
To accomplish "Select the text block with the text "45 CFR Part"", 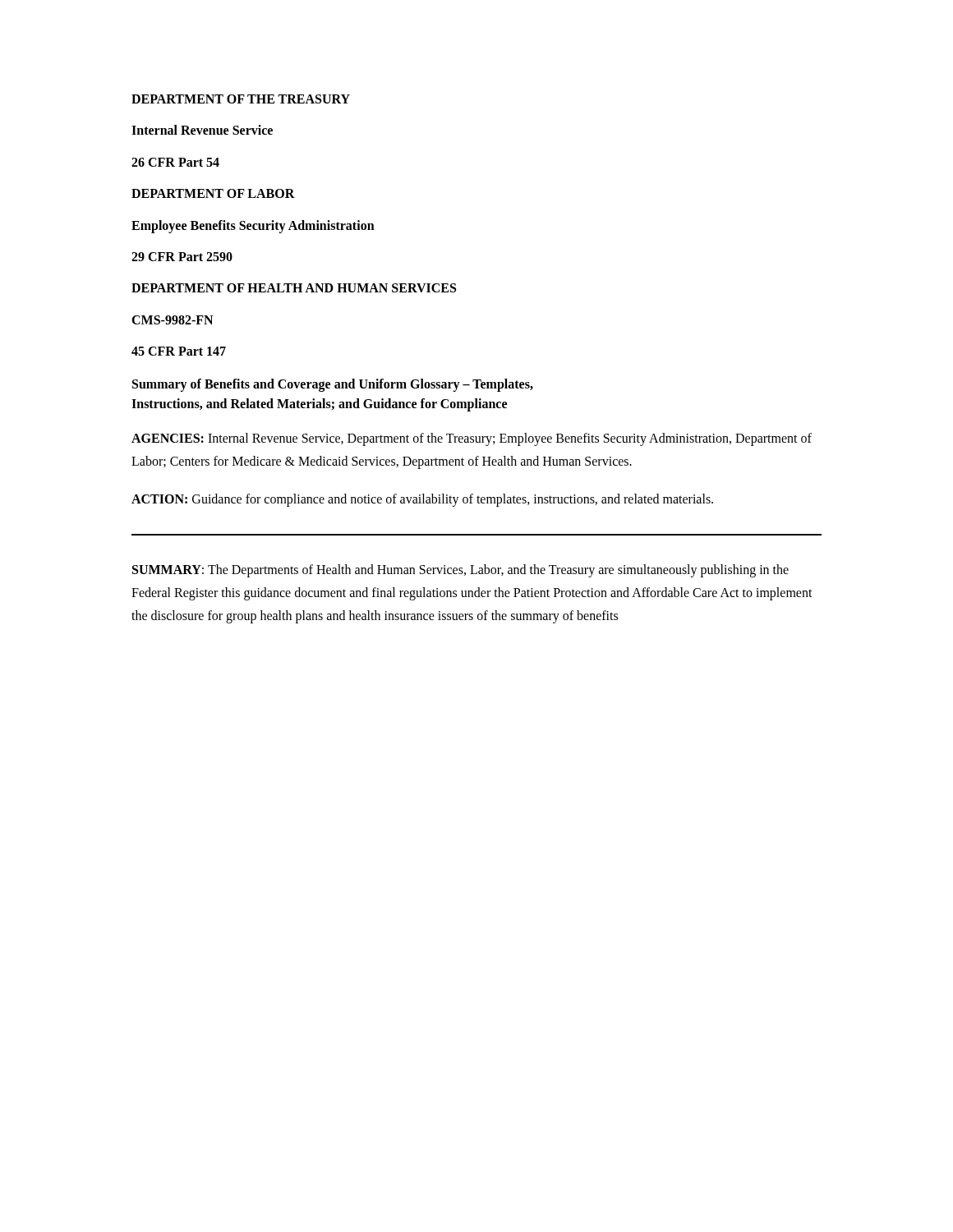I will (179, 351).
